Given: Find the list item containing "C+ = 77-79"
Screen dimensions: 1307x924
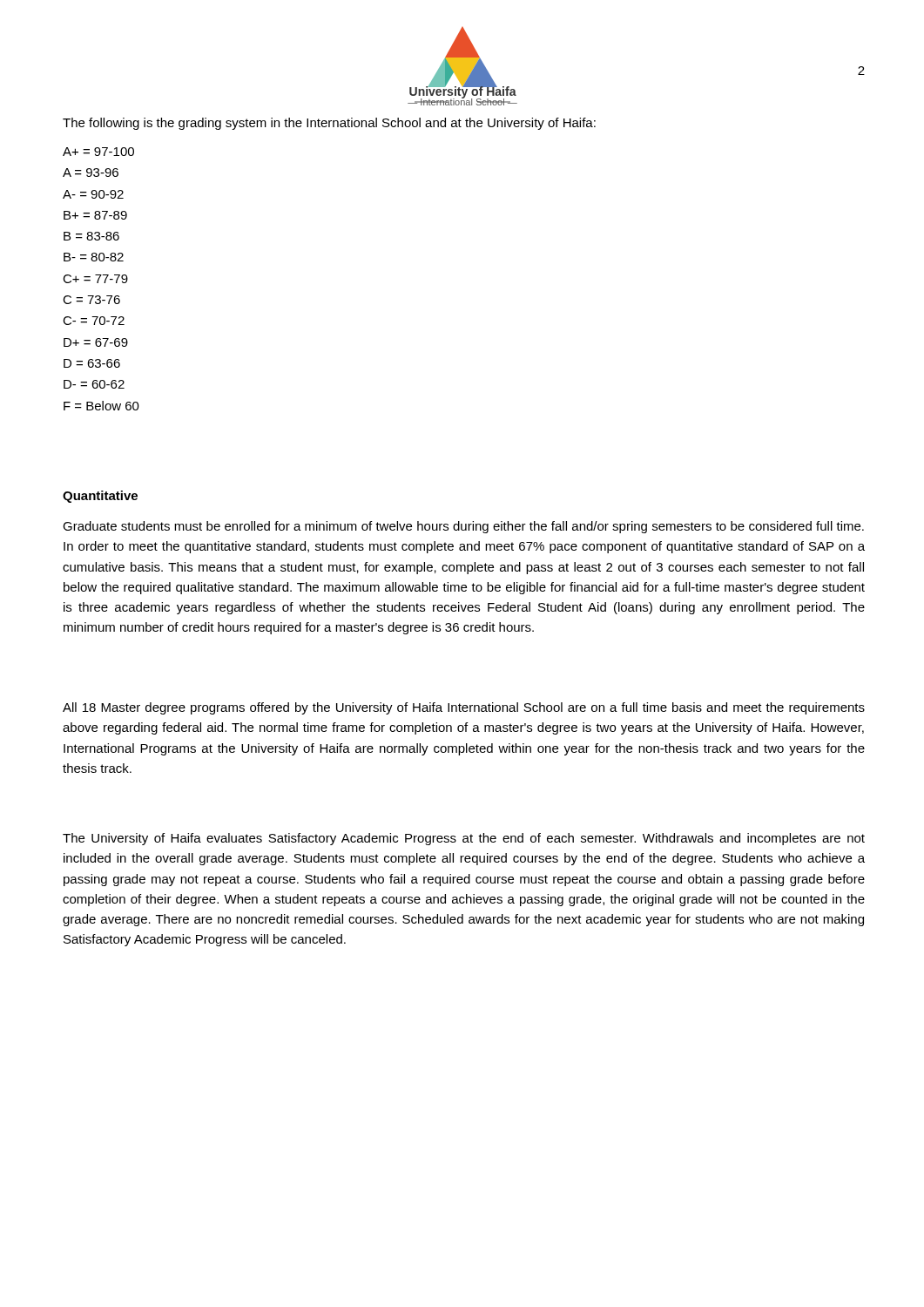Looking at the screenshot, I should point(95,278).
